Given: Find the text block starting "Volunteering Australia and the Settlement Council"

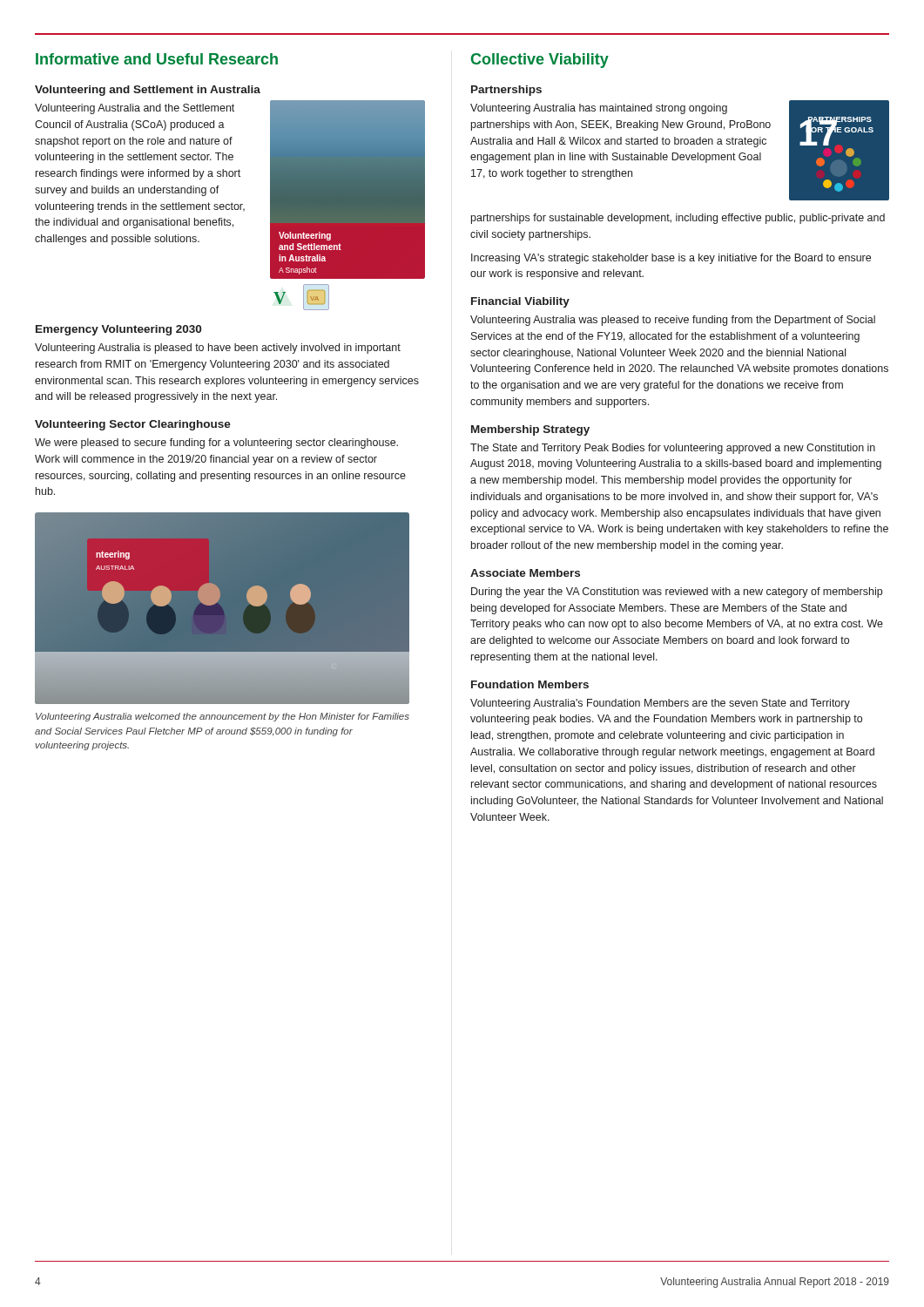Looking at the screenshot, I should 147,174.
